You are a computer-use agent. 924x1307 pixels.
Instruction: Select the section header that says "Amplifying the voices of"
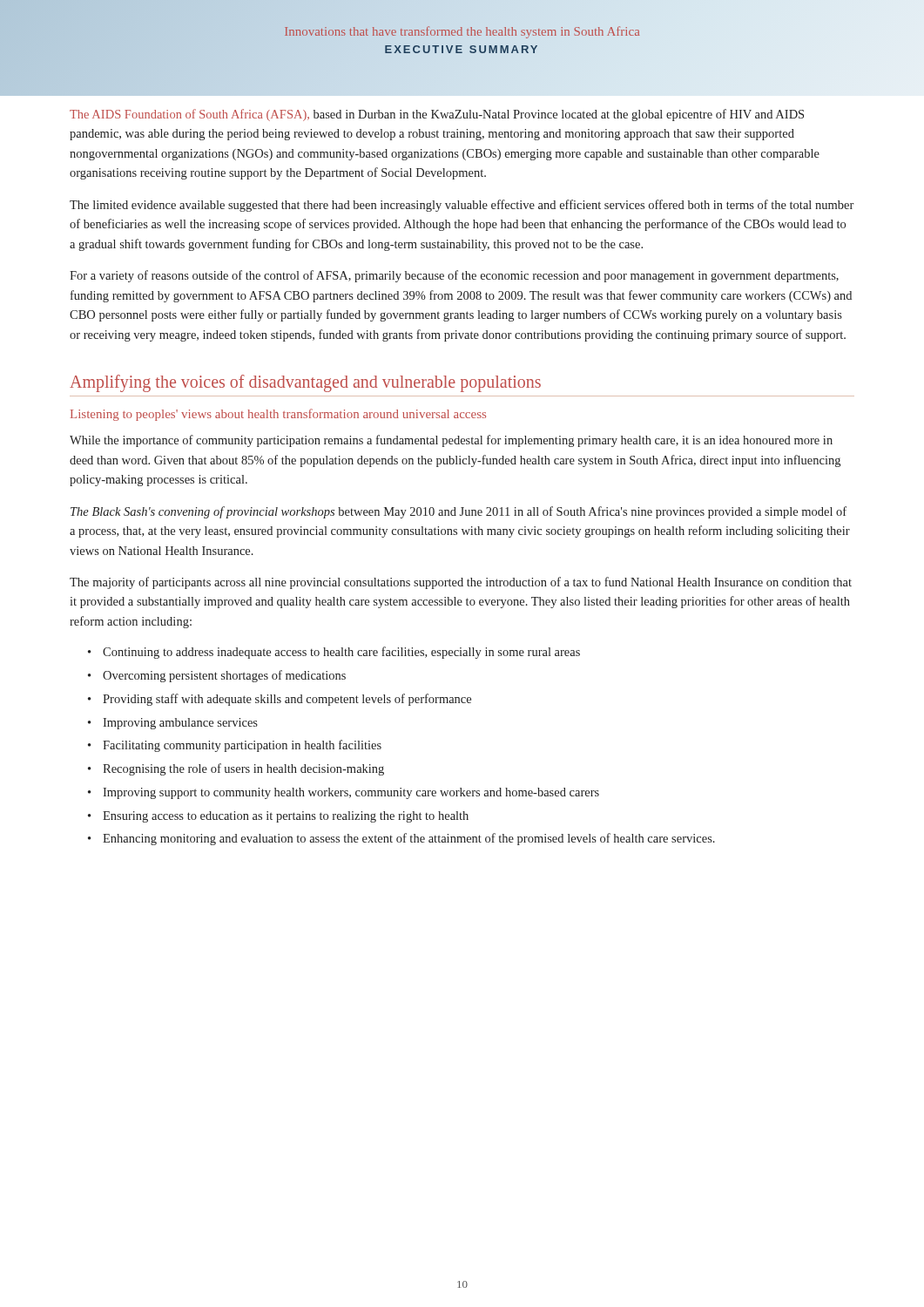pyautogui.click(x=305, y=382)
